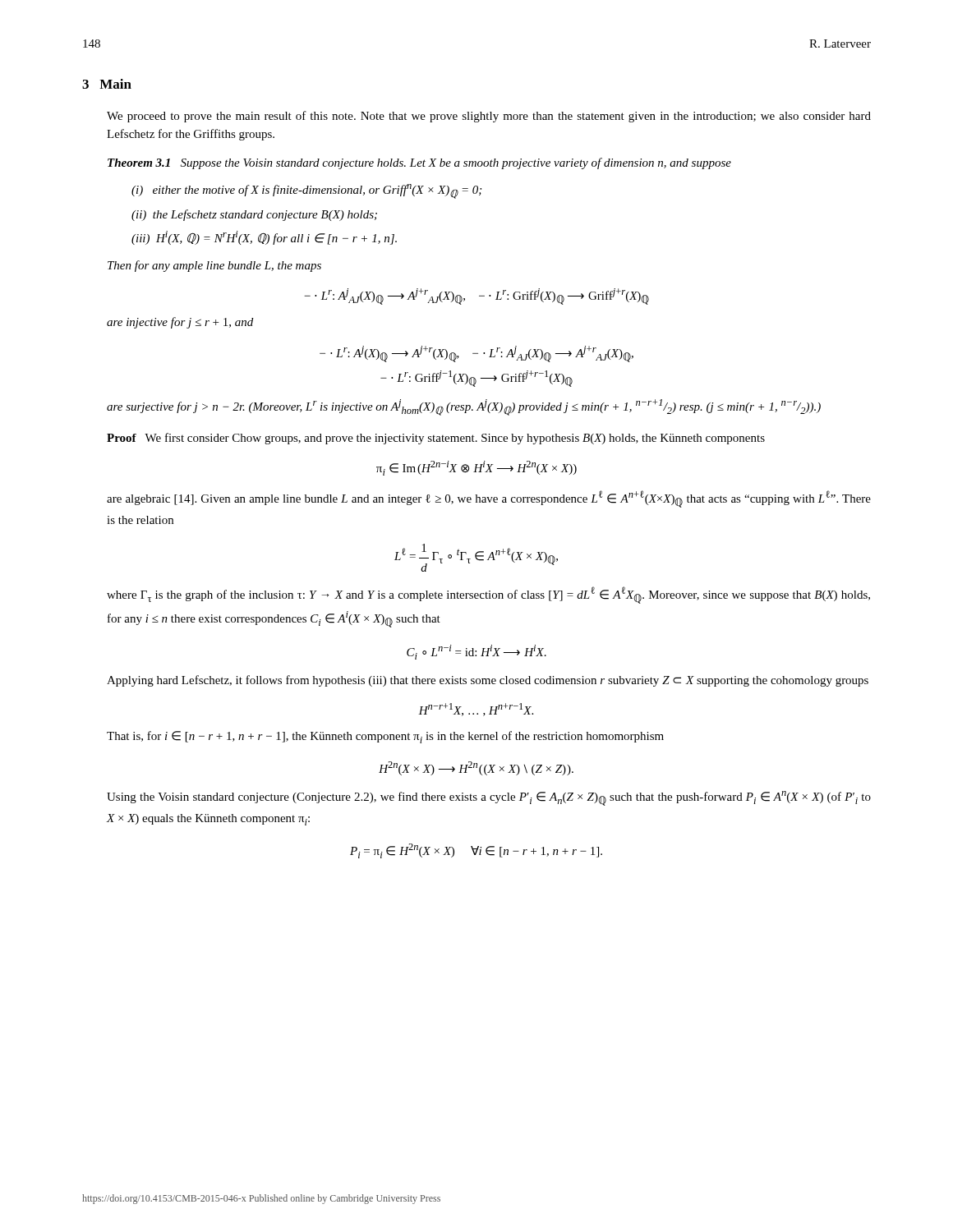Click on the list item with the text "(i) either the motive of"
953x1232 pixels.
(x=307, y=190)
